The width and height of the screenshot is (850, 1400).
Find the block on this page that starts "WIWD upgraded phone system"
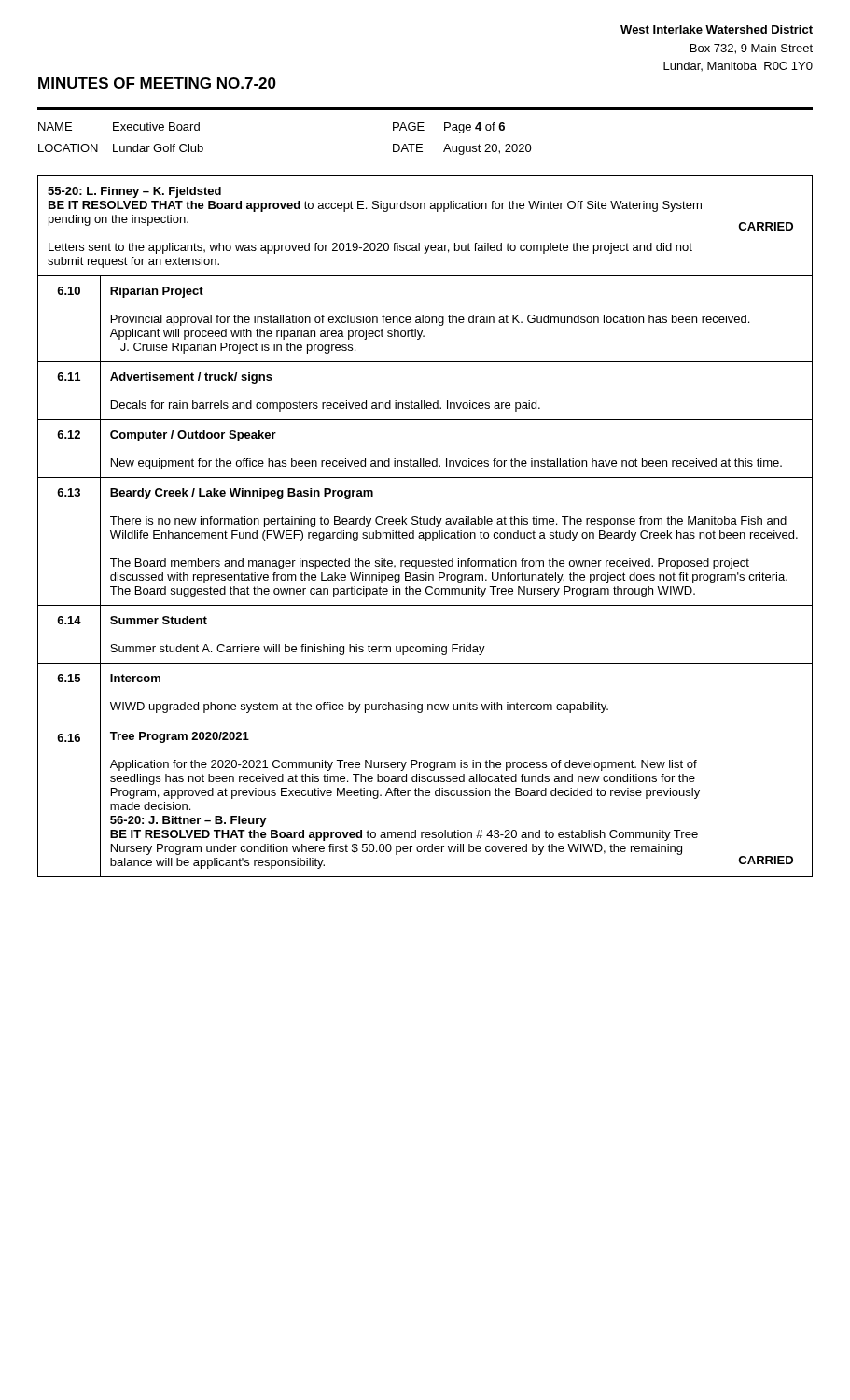click(360, 706)
